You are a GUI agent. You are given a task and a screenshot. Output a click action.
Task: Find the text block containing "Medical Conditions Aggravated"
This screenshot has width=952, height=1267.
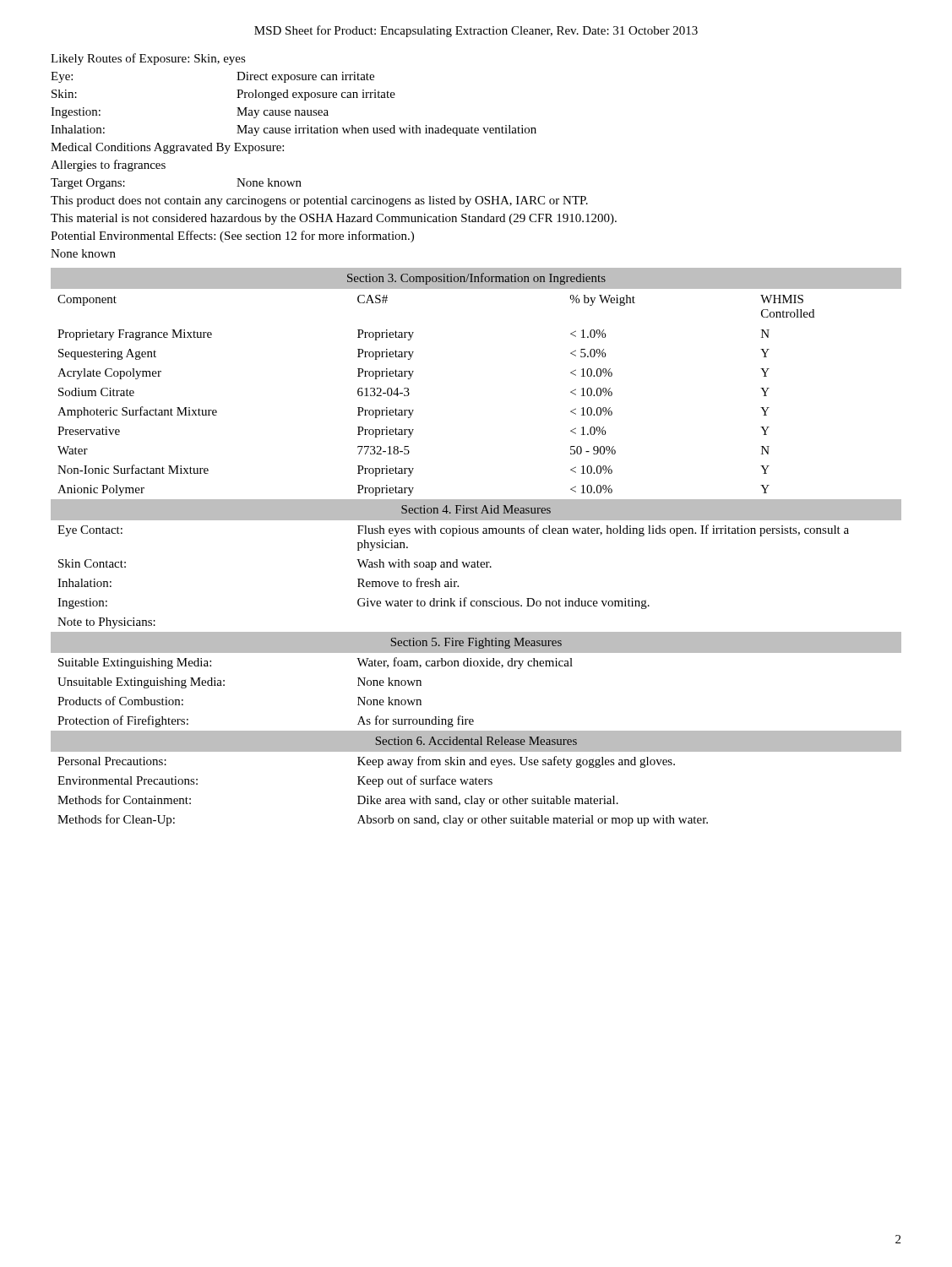coord(168,147)
